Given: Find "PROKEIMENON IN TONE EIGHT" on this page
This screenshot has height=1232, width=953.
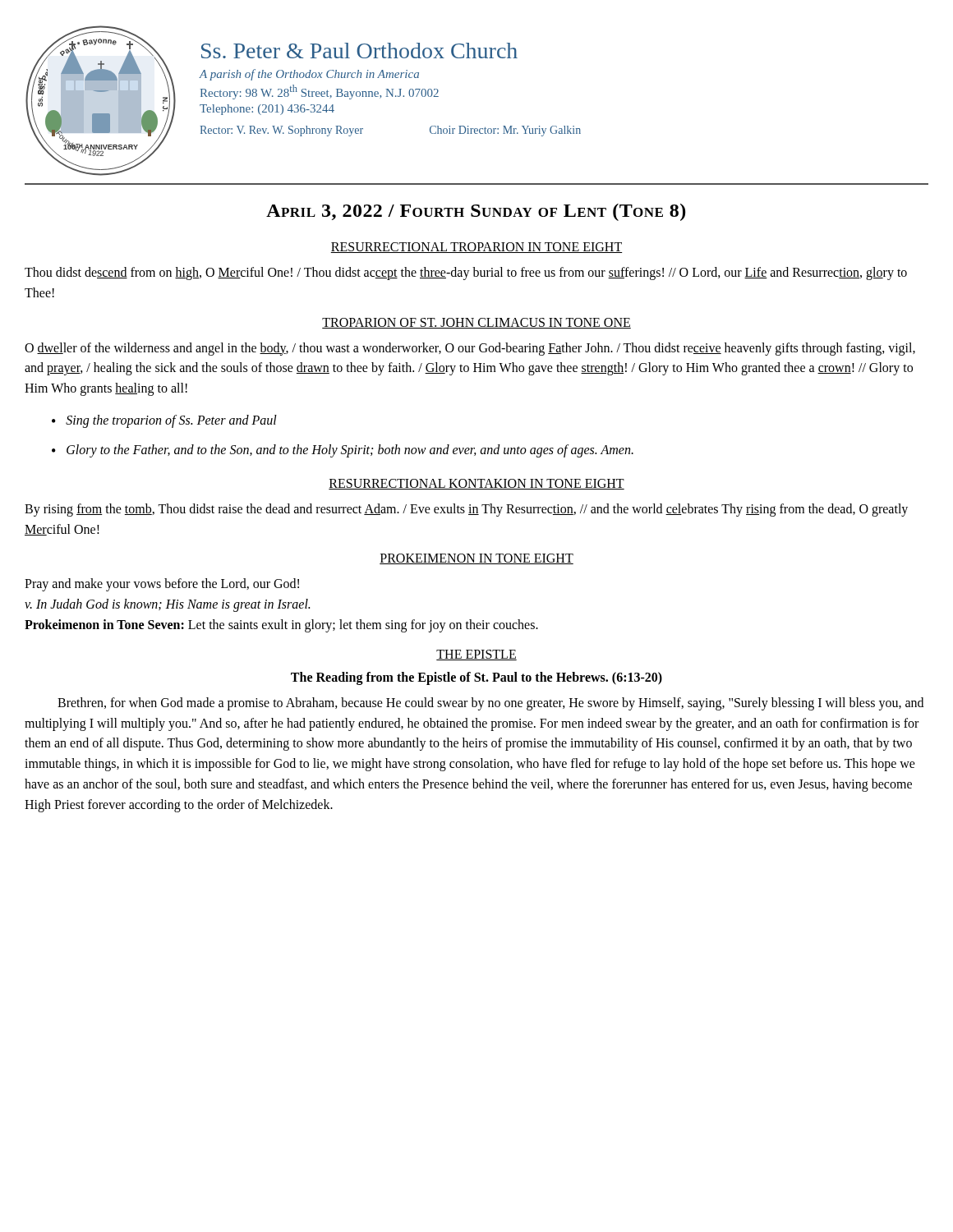Looking at the screenshot, I should (x=476, y=558).
